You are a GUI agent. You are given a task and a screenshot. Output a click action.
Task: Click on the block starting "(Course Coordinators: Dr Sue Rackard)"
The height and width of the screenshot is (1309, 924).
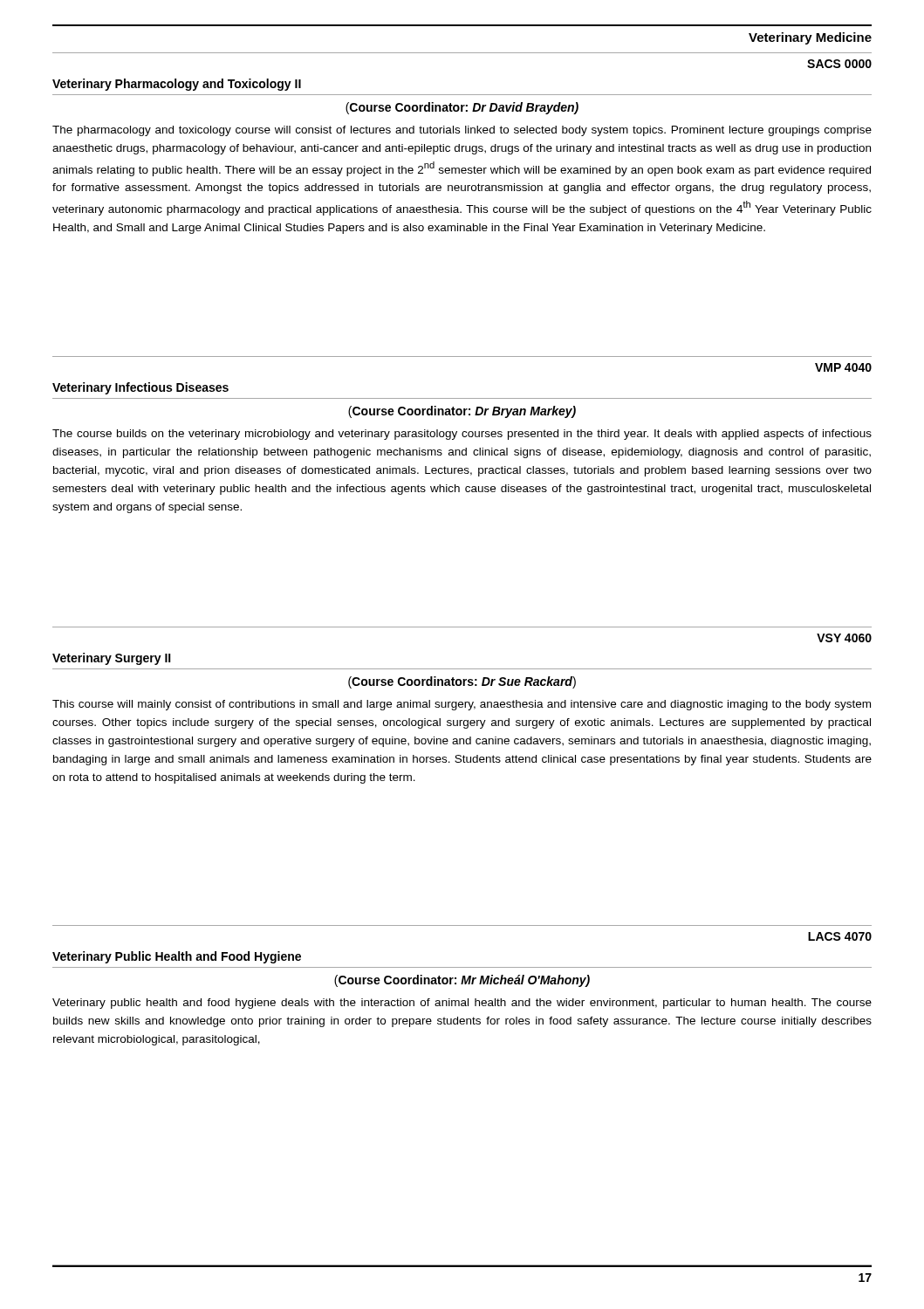[x=462, y=682]
